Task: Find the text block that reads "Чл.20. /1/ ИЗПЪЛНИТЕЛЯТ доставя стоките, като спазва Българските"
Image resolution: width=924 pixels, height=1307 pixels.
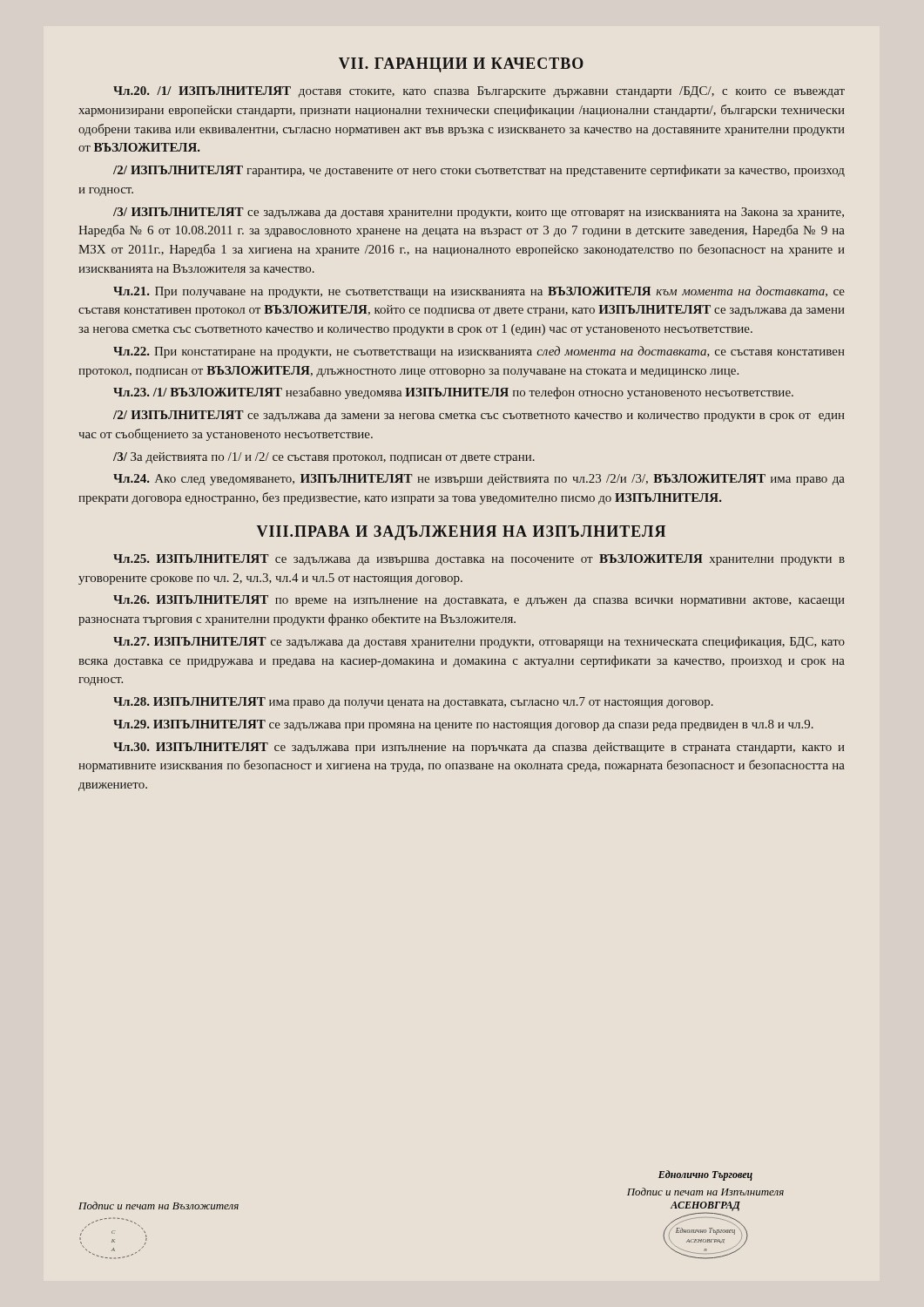Action: [x=462, y=119]
